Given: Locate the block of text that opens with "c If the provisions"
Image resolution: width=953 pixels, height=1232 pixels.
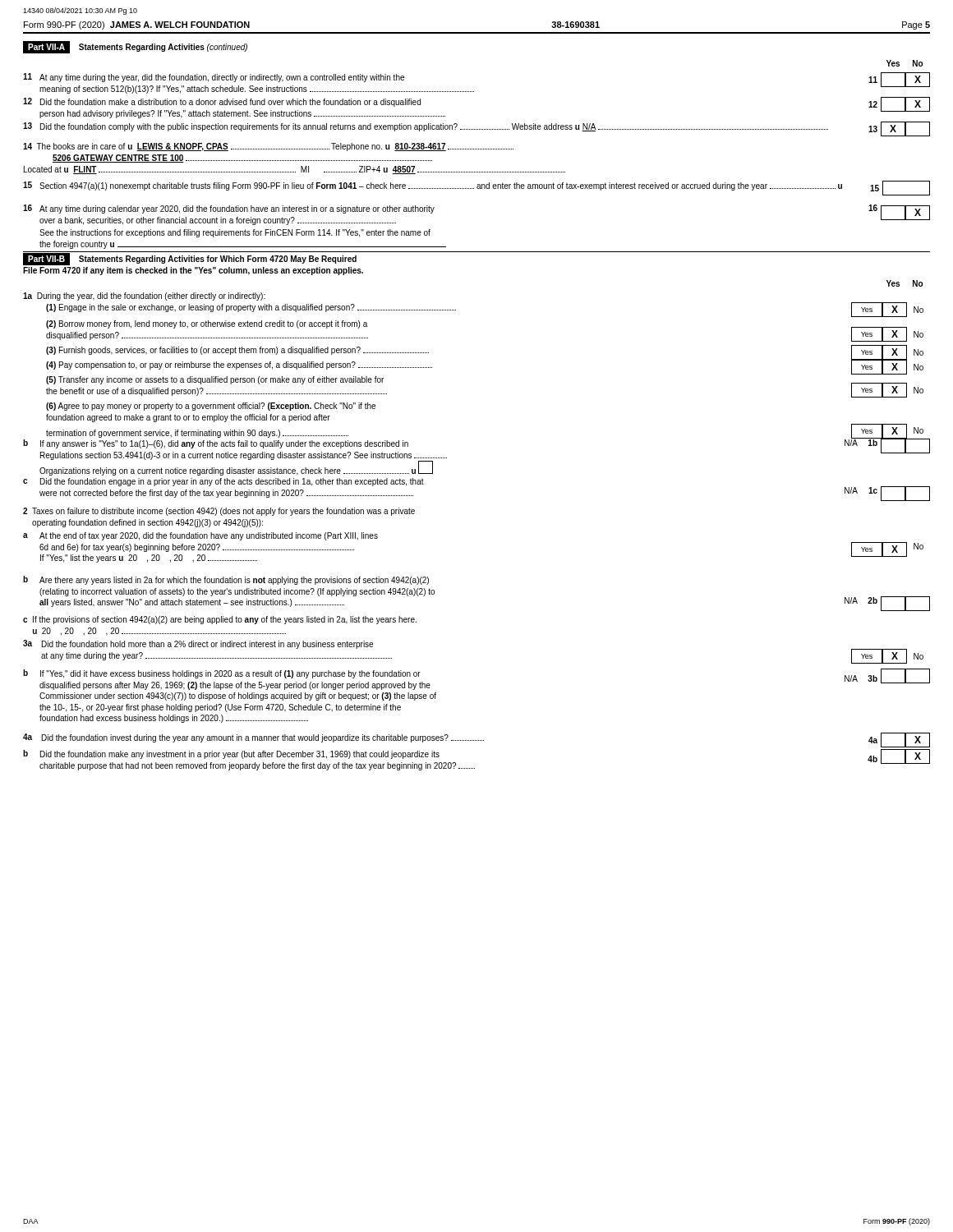Looking at the screenshot, I should click(220, 625).
